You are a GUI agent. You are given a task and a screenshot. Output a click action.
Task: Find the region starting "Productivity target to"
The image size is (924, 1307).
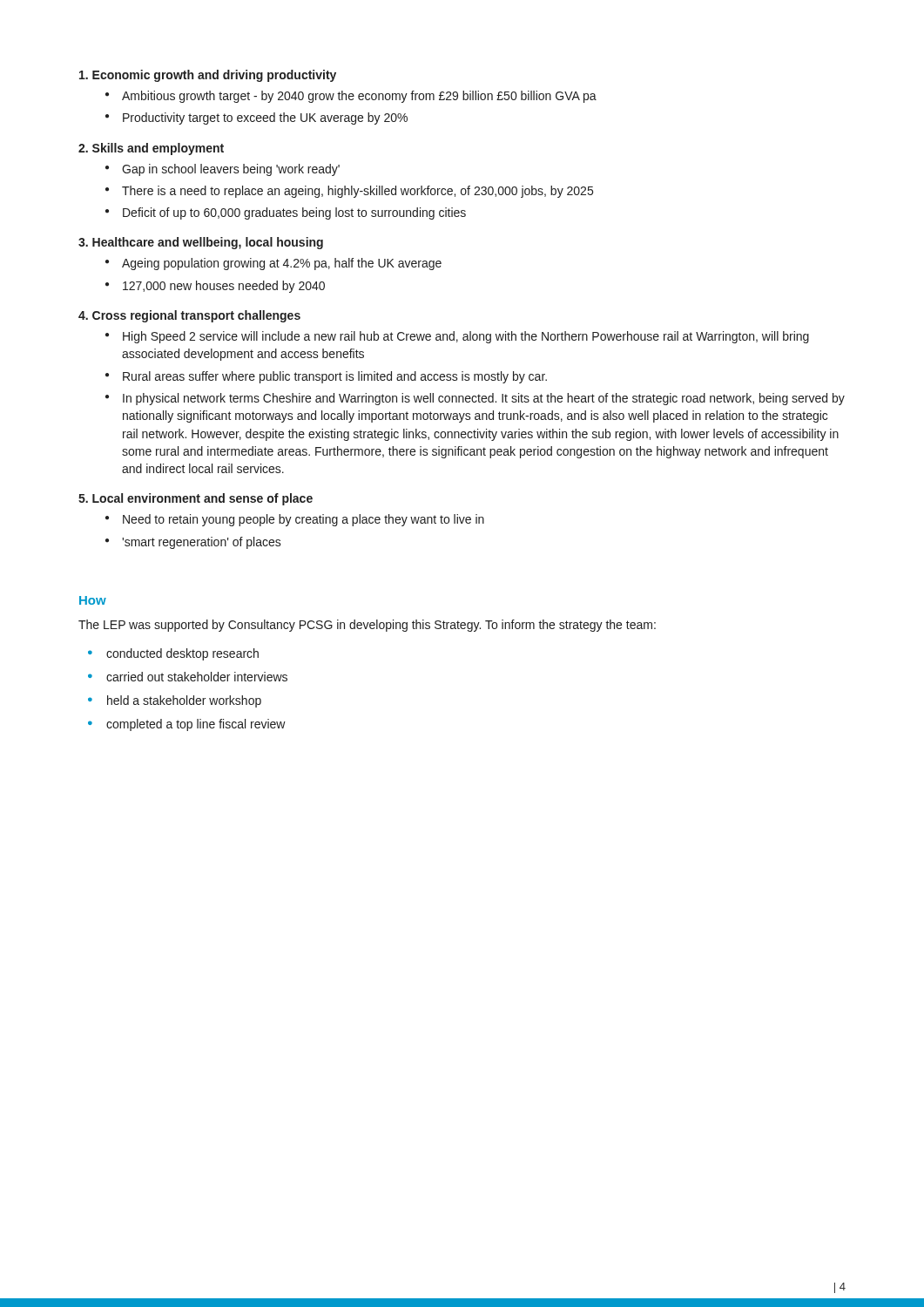tap(265, 118)
